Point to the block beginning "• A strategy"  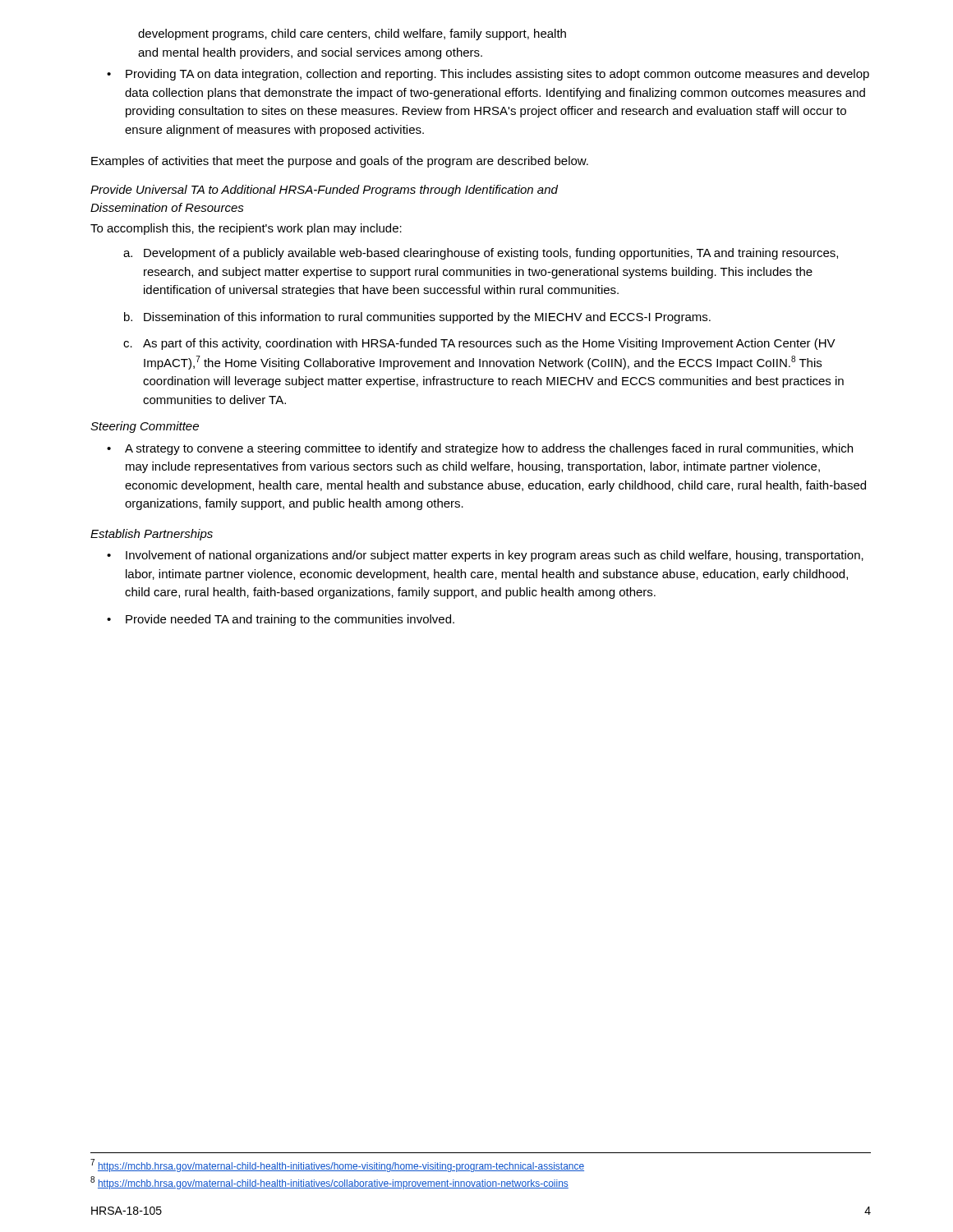tap(489, 476)
